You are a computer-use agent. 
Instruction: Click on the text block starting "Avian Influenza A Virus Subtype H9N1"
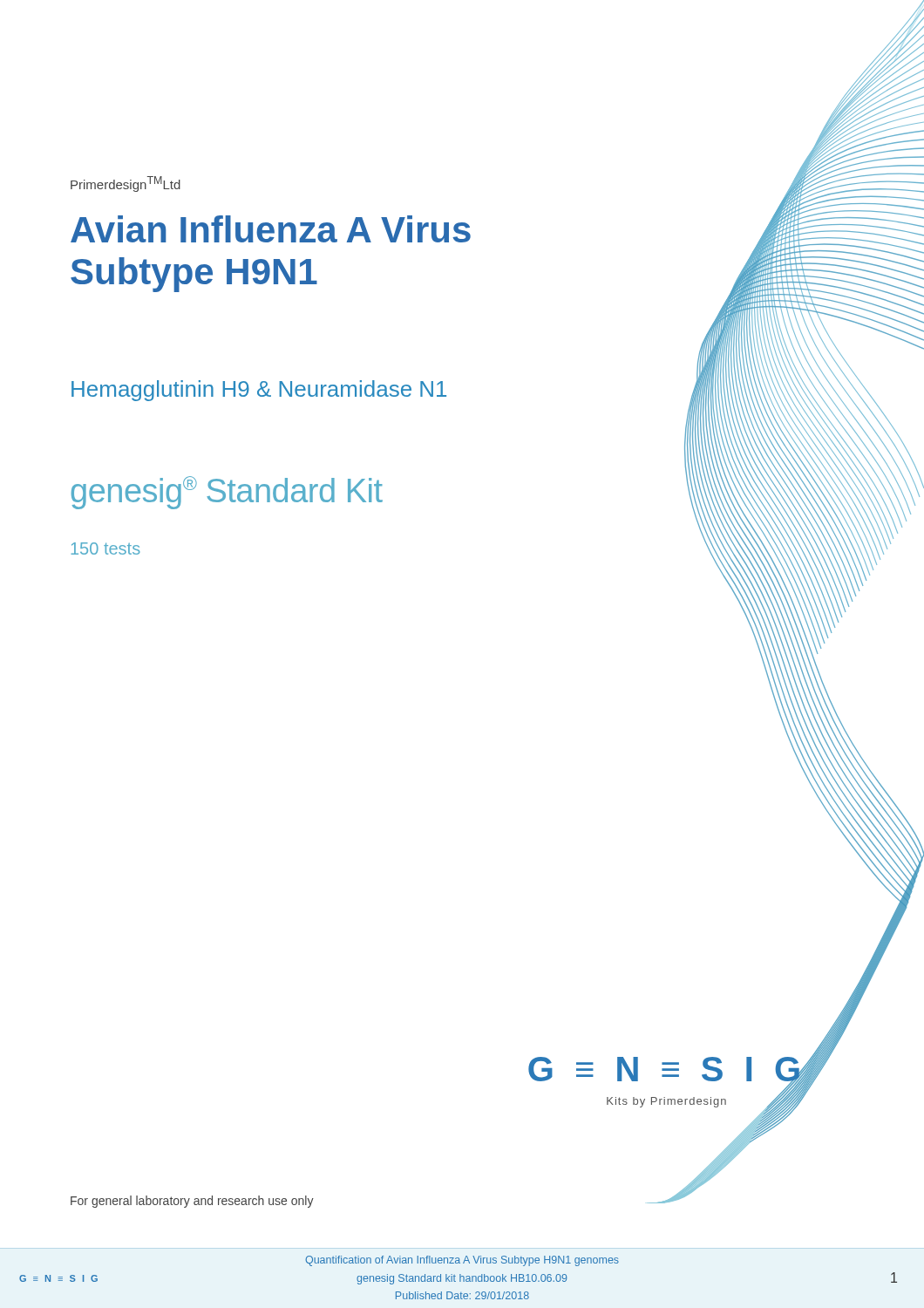pos(271,251)
